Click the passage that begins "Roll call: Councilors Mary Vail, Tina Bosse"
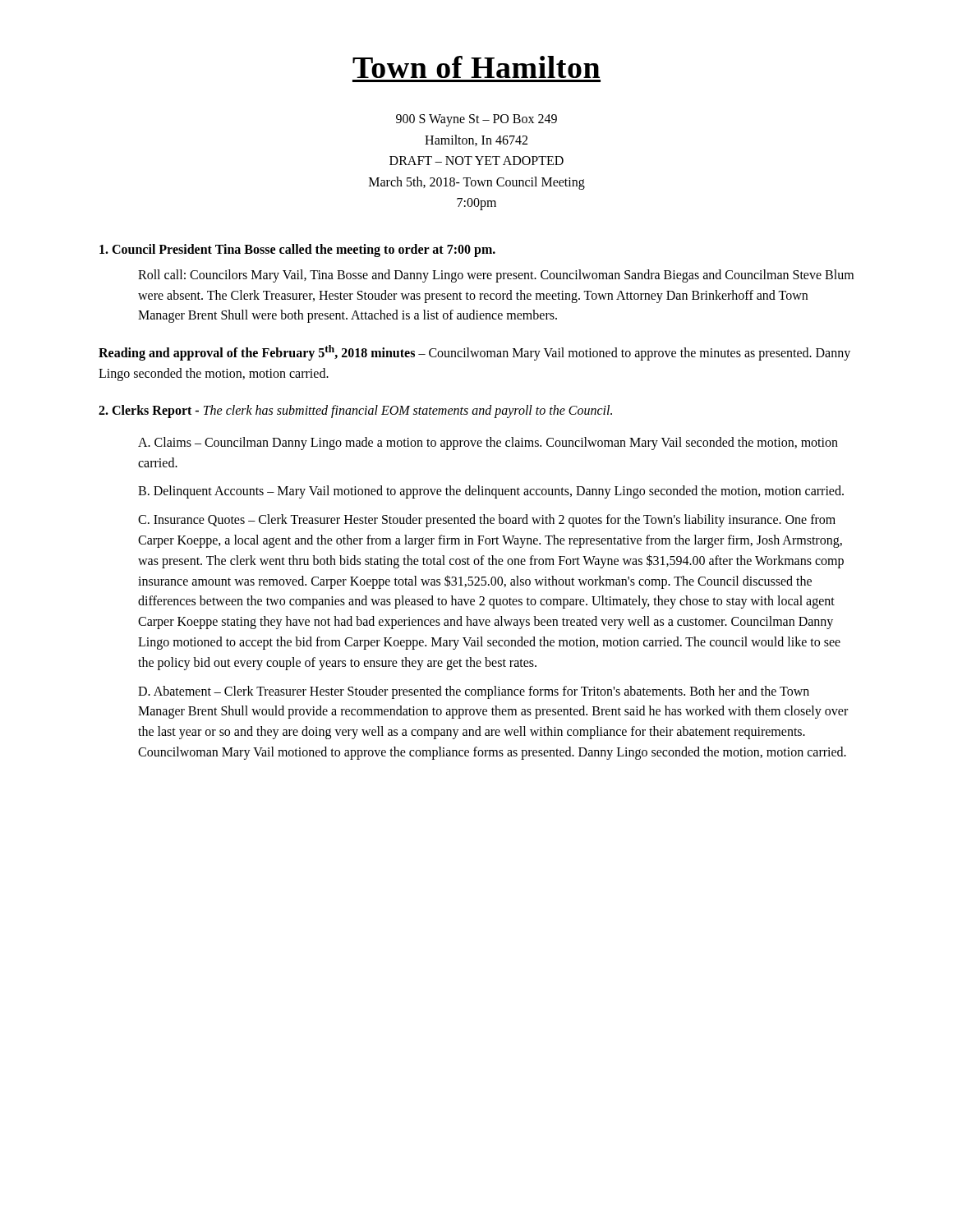Screen dimensions: 1232x953 tap(496, 296)
